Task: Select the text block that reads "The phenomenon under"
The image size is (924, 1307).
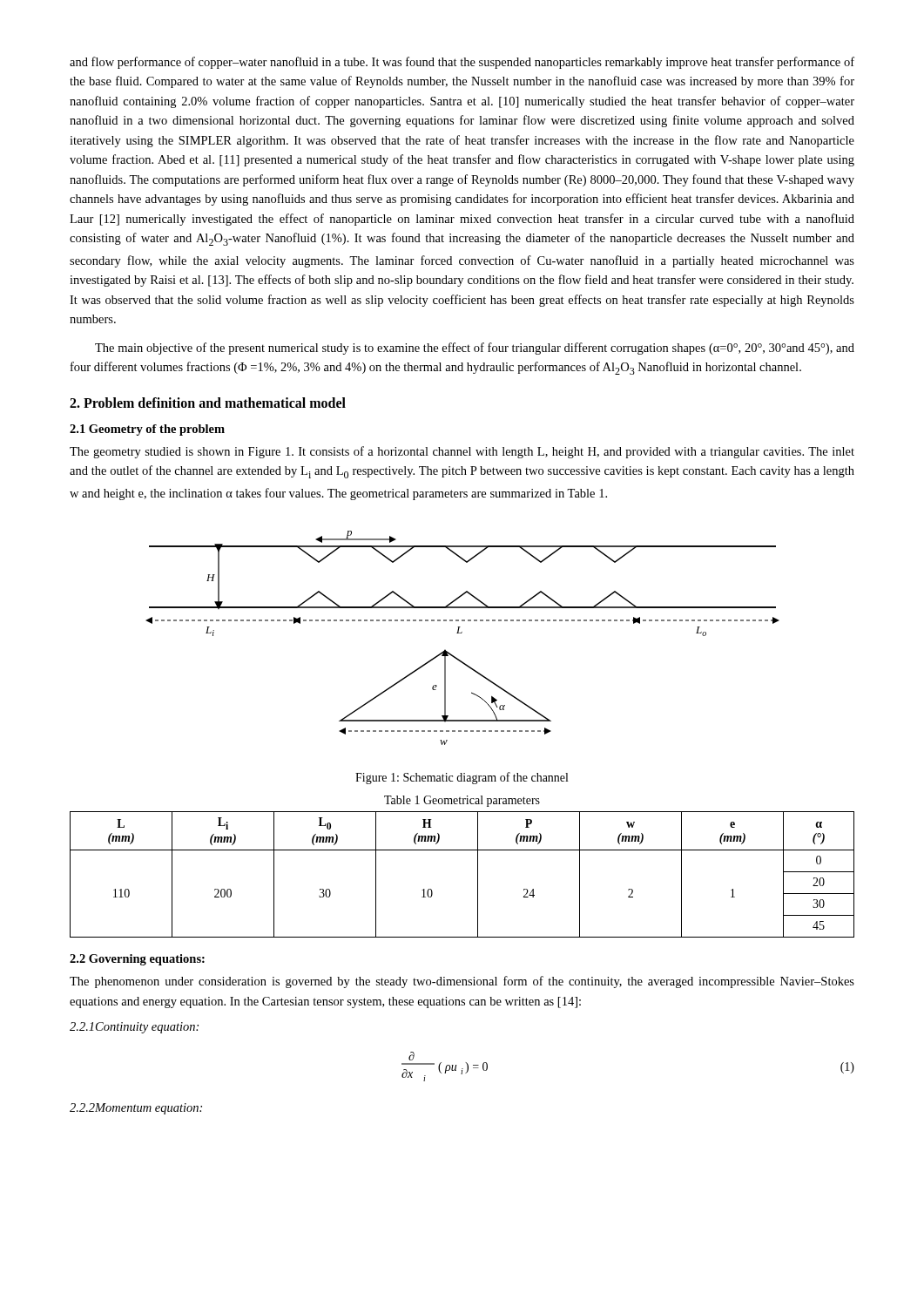Action: click(x=462, y=991)
